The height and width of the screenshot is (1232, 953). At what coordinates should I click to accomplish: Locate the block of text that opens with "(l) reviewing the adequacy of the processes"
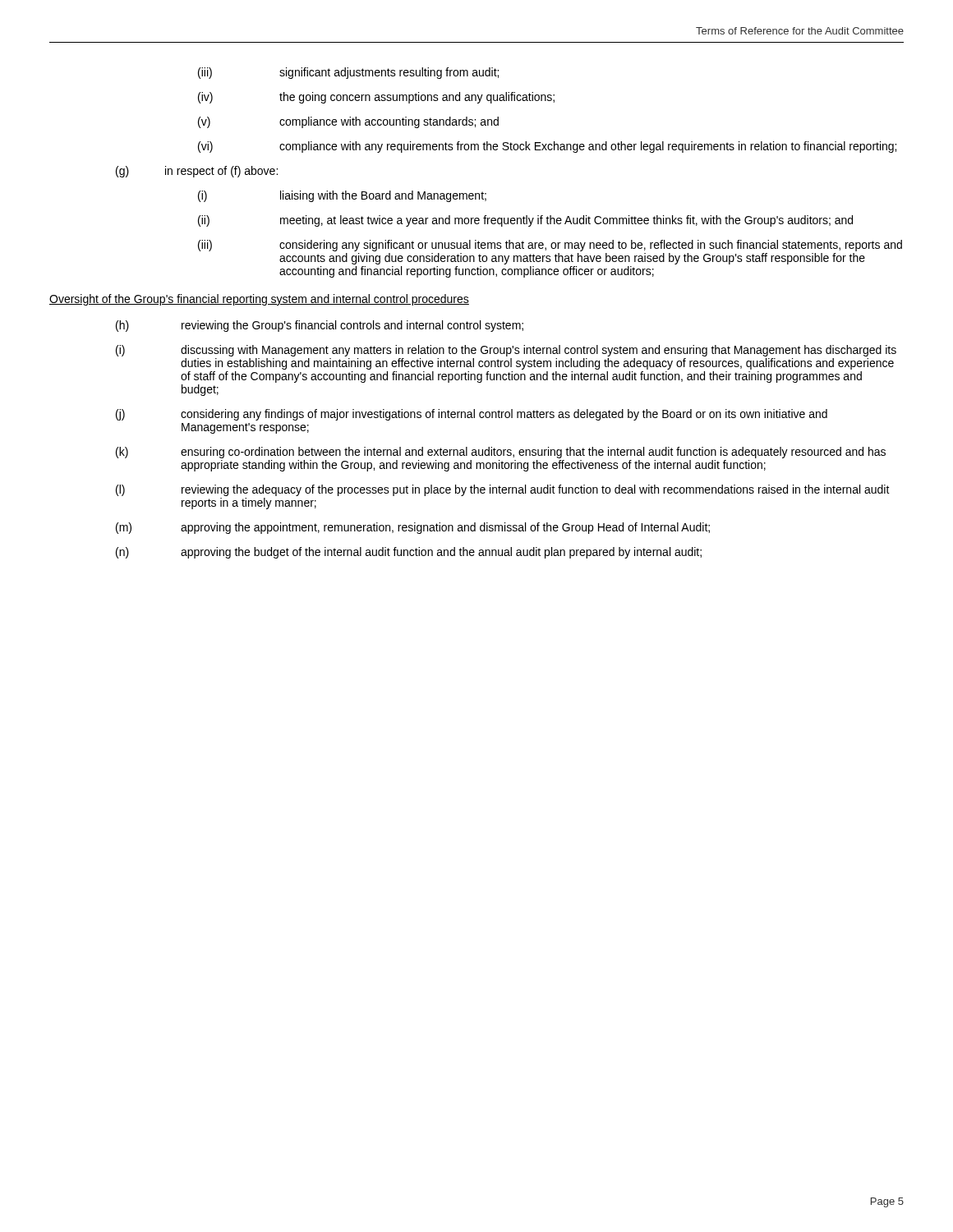(x=509, y=496)
